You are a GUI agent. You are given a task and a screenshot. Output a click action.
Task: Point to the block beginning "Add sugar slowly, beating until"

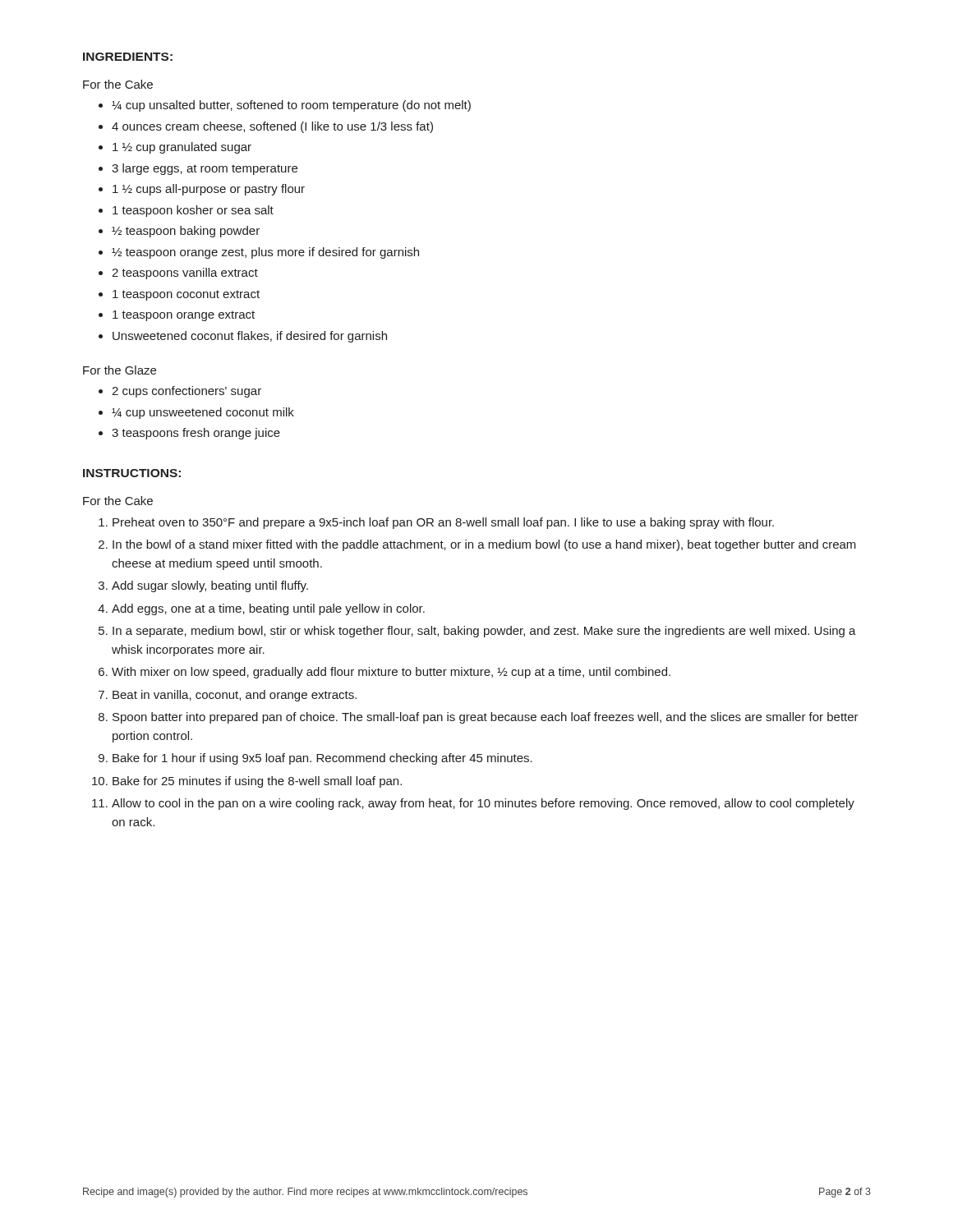(203, 586)
